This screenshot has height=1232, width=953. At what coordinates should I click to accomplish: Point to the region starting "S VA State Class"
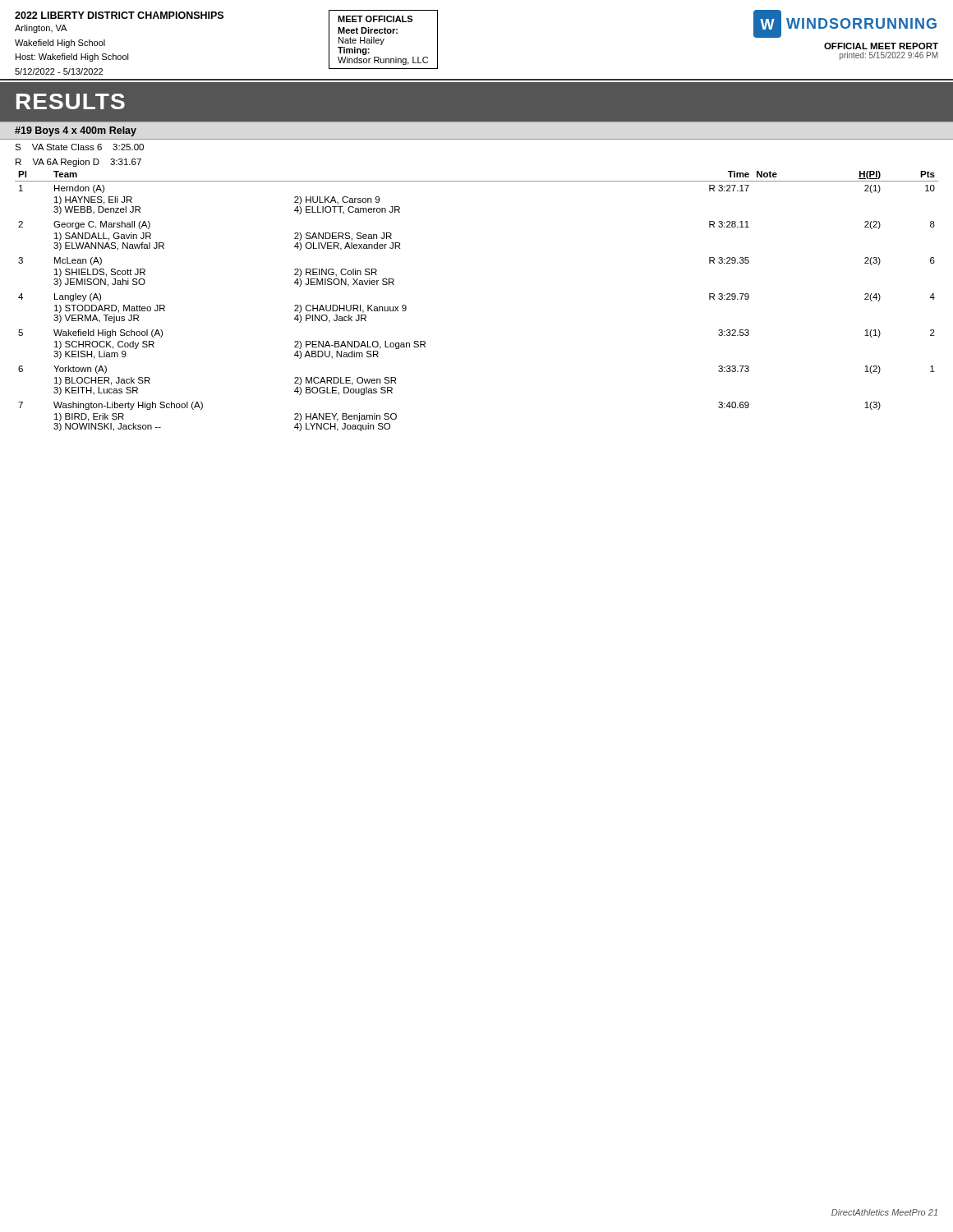tap(79, 155)
